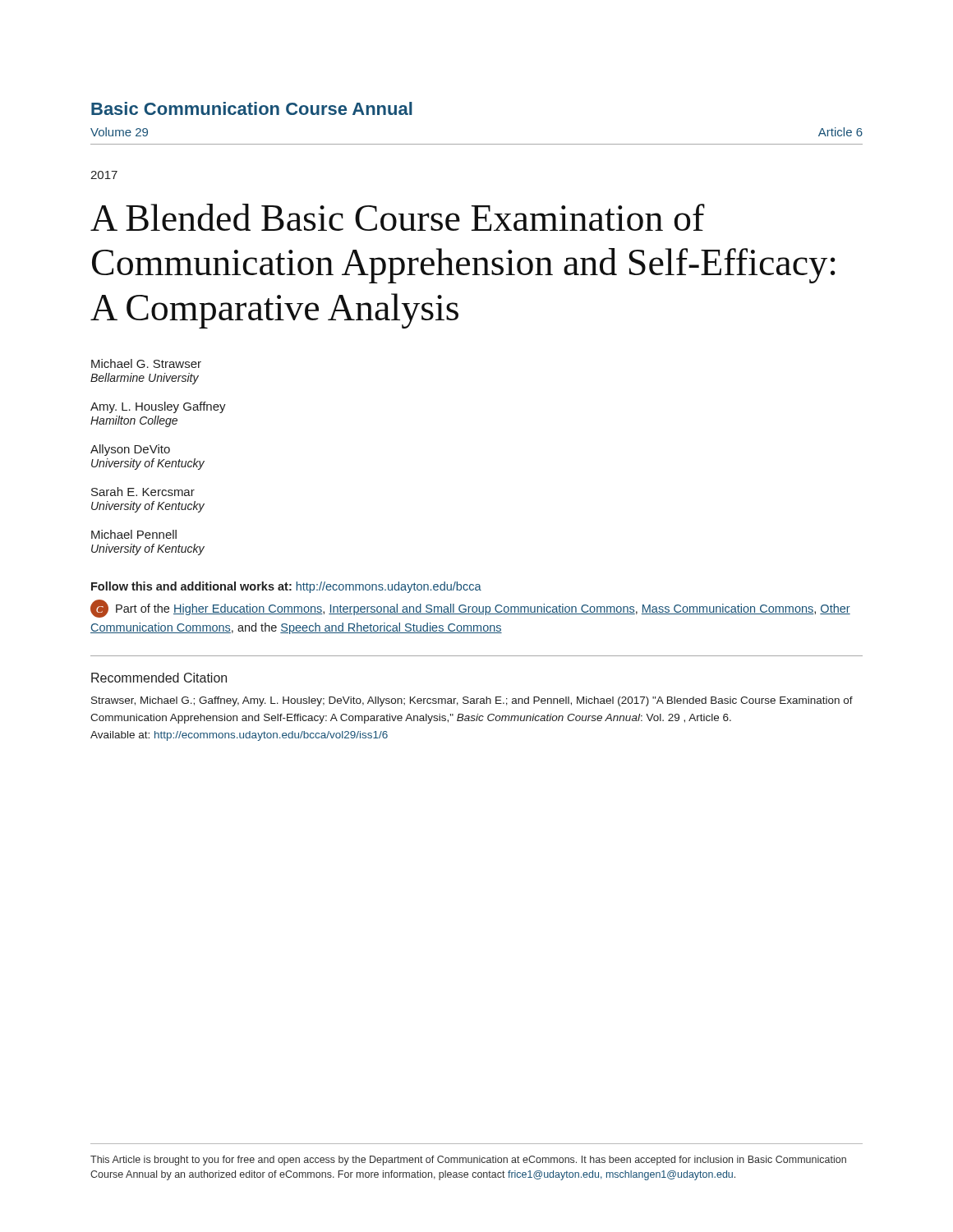Click the title that begins "A Blended Basic Course Examination of Communication"

click(464, 263)
